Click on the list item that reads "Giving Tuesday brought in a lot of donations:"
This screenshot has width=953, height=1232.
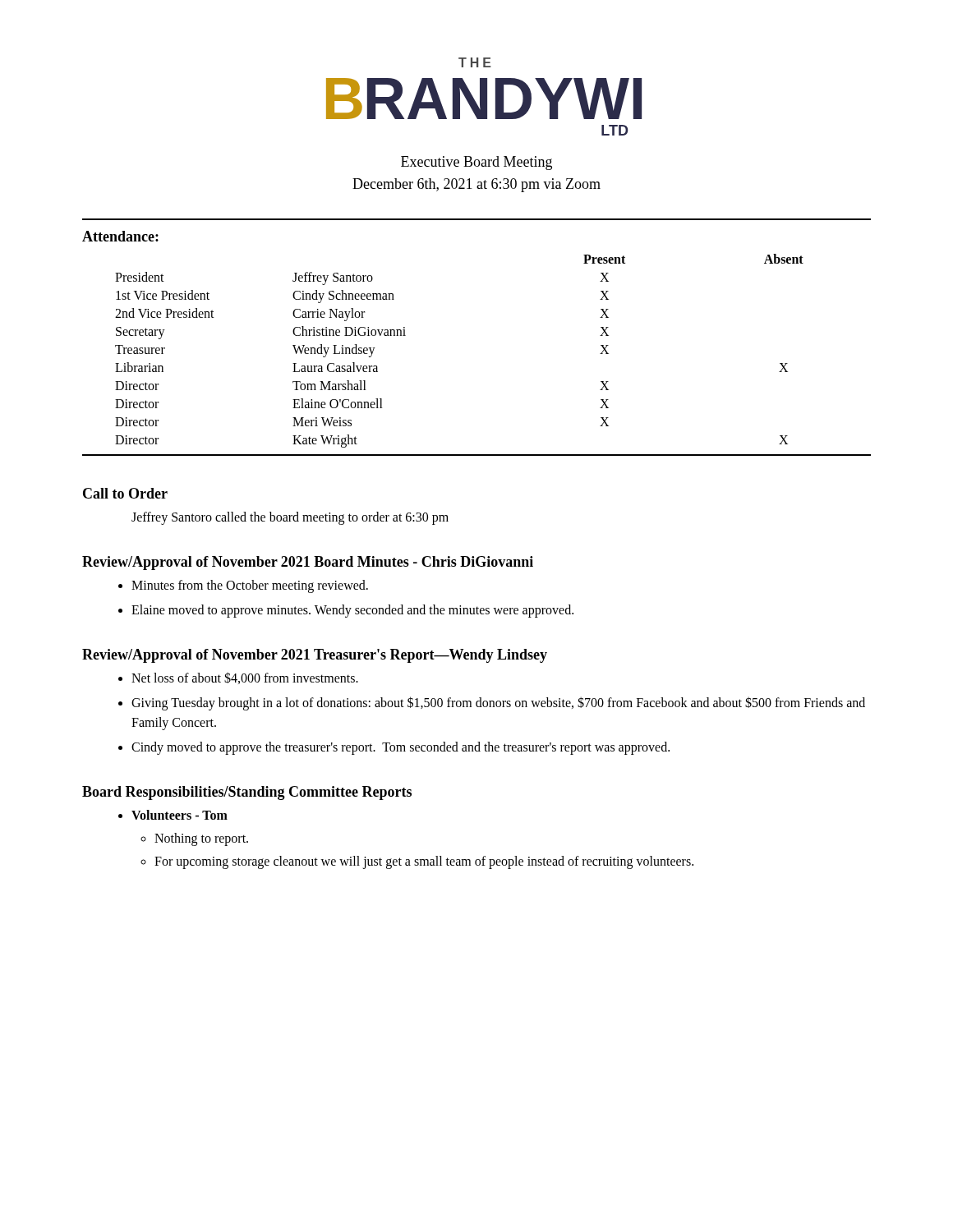[x=498, y=713]
